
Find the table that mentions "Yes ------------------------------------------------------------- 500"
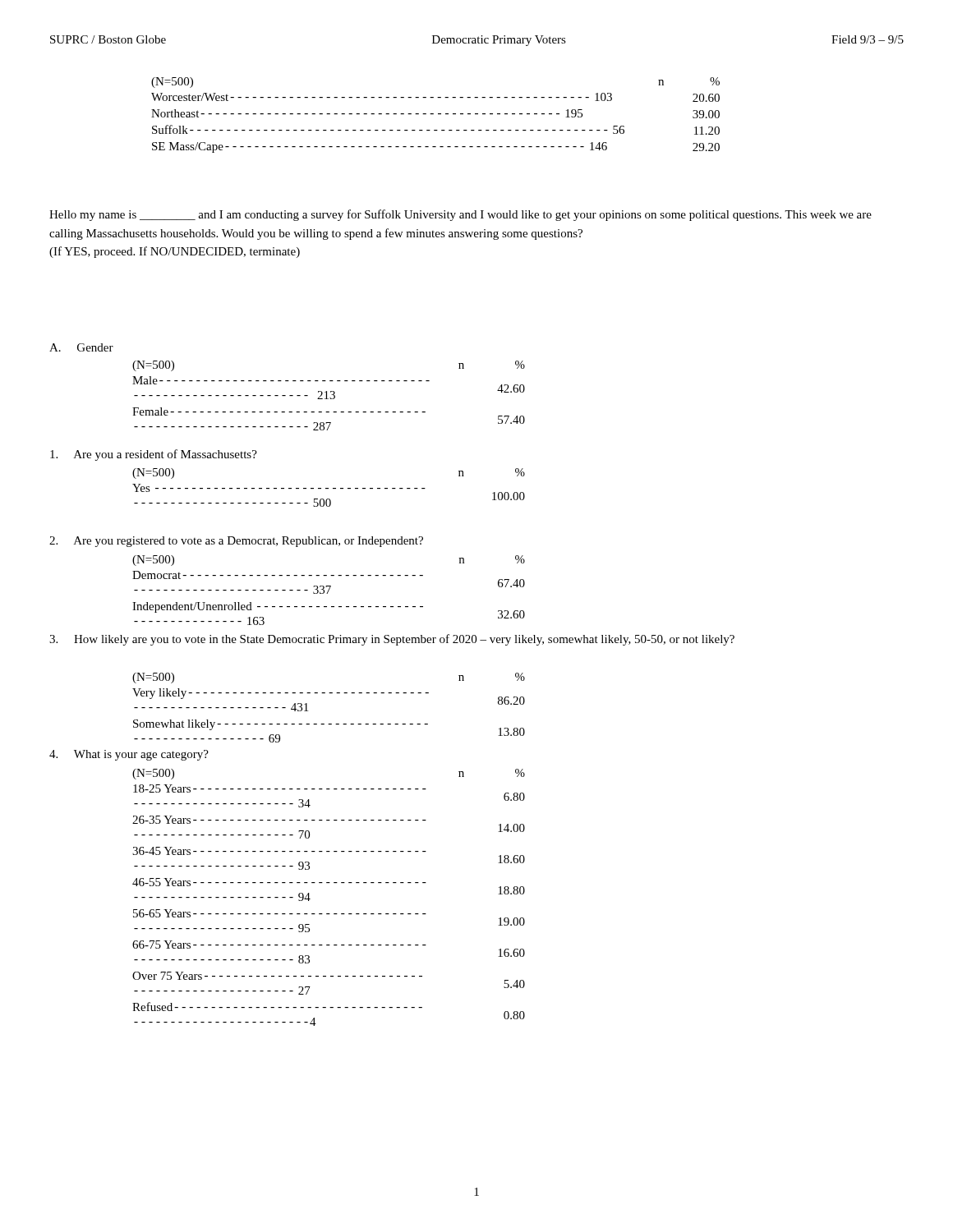(x=329, y=488)
